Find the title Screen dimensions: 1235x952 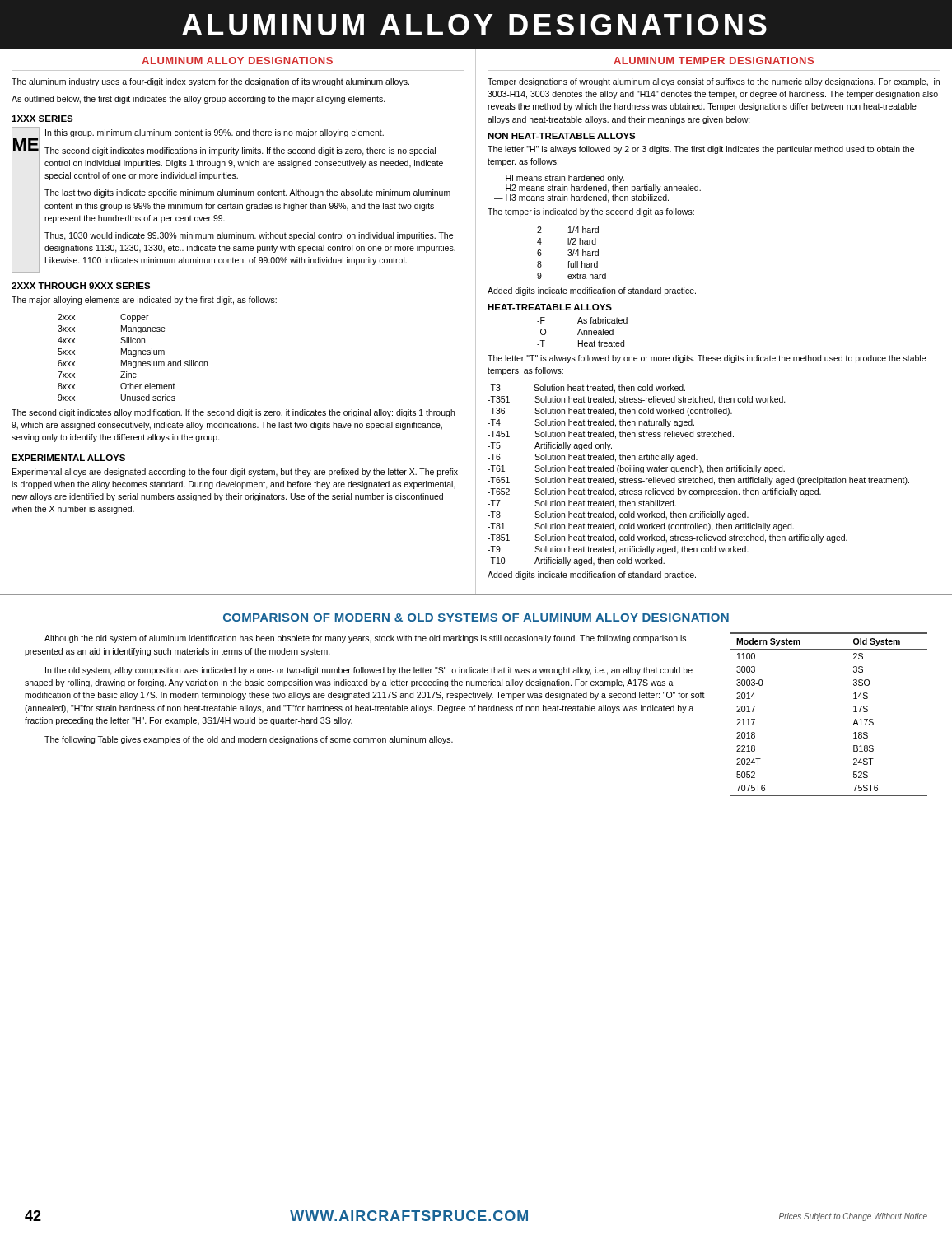476,25
